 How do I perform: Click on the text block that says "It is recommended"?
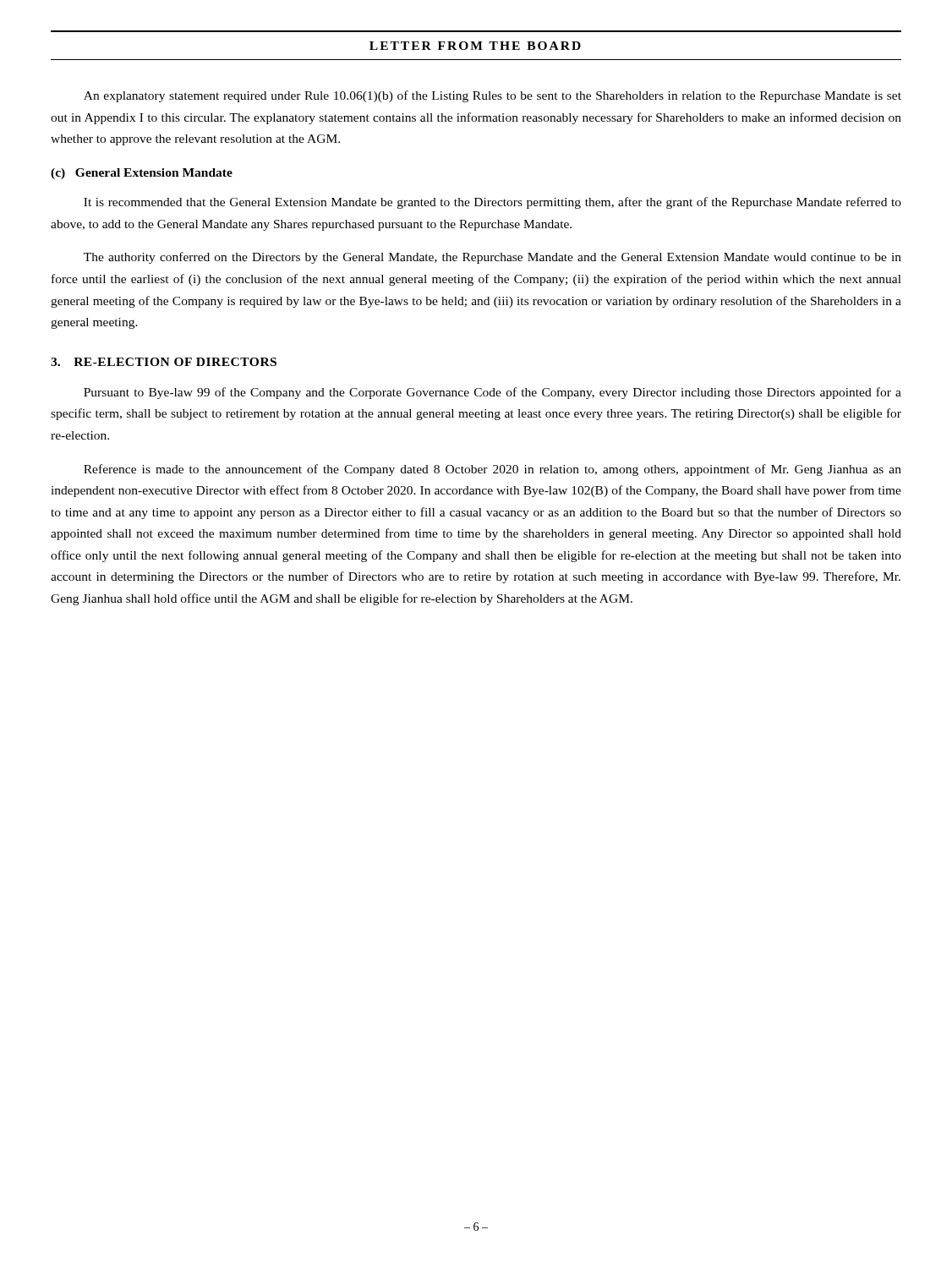[476, 213]
